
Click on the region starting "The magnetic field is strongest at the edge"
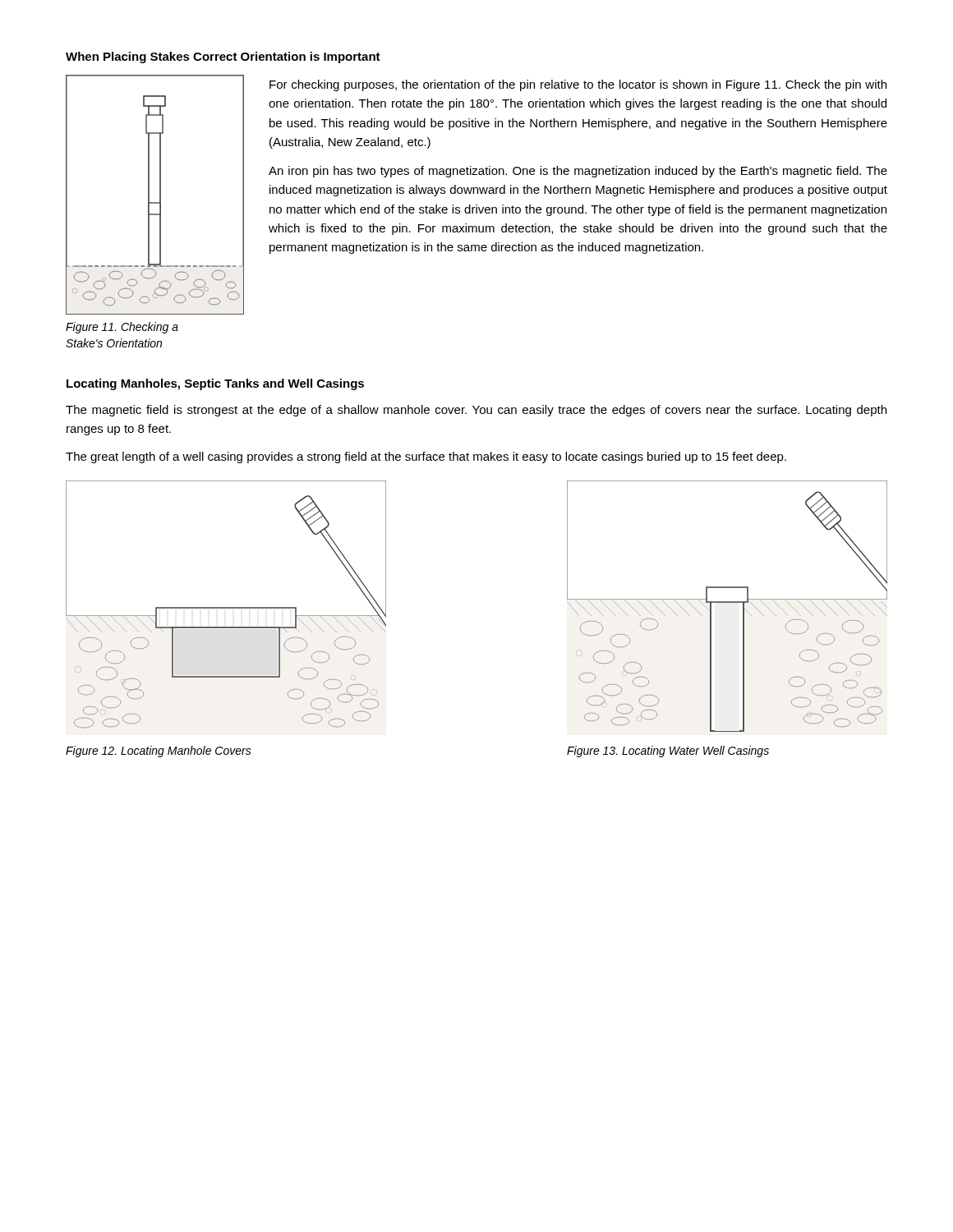(476, 419)
